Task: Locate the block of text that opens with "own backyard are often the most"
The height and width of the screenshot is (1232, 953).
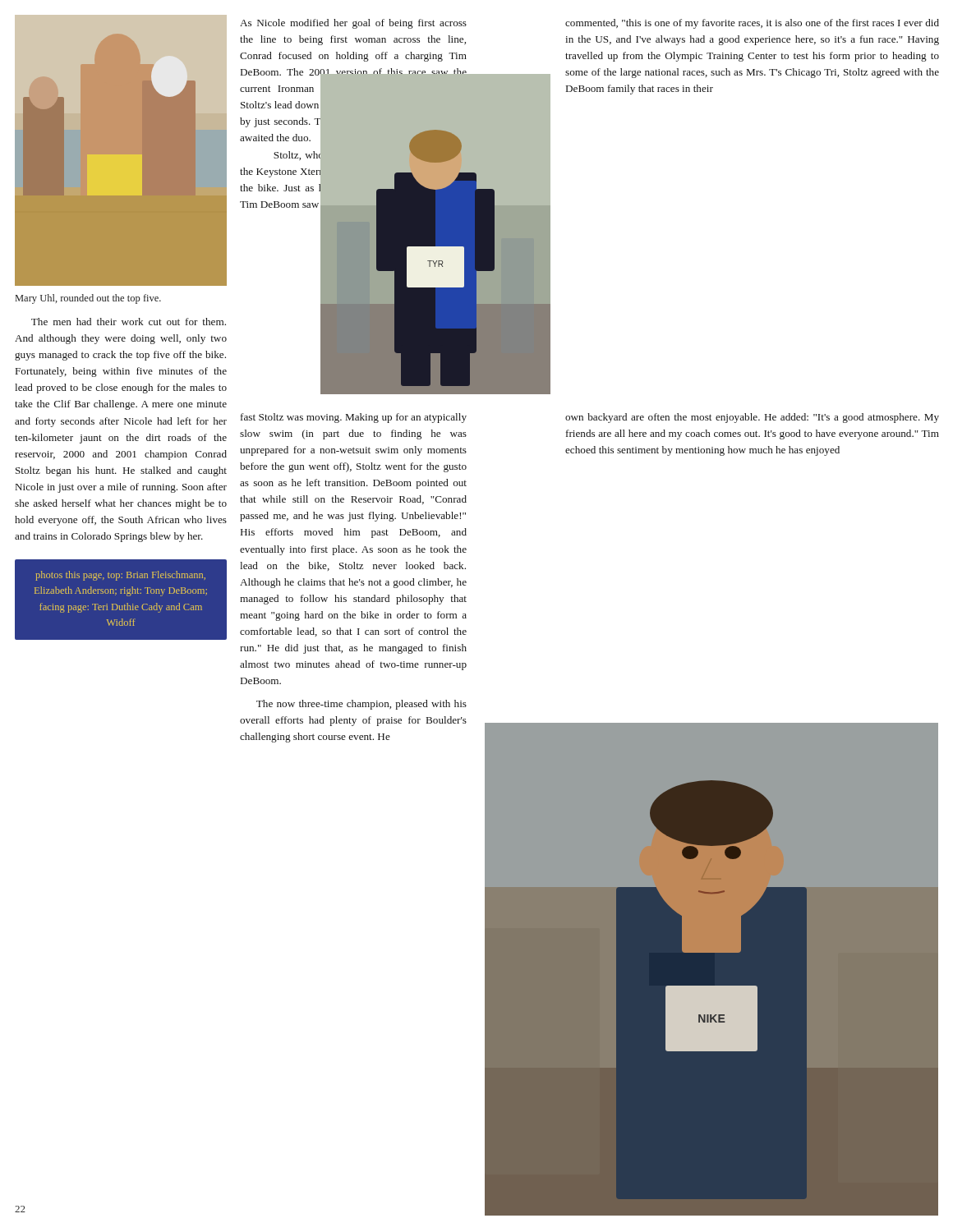Action: pyautogui.click(x=752, y=434)
